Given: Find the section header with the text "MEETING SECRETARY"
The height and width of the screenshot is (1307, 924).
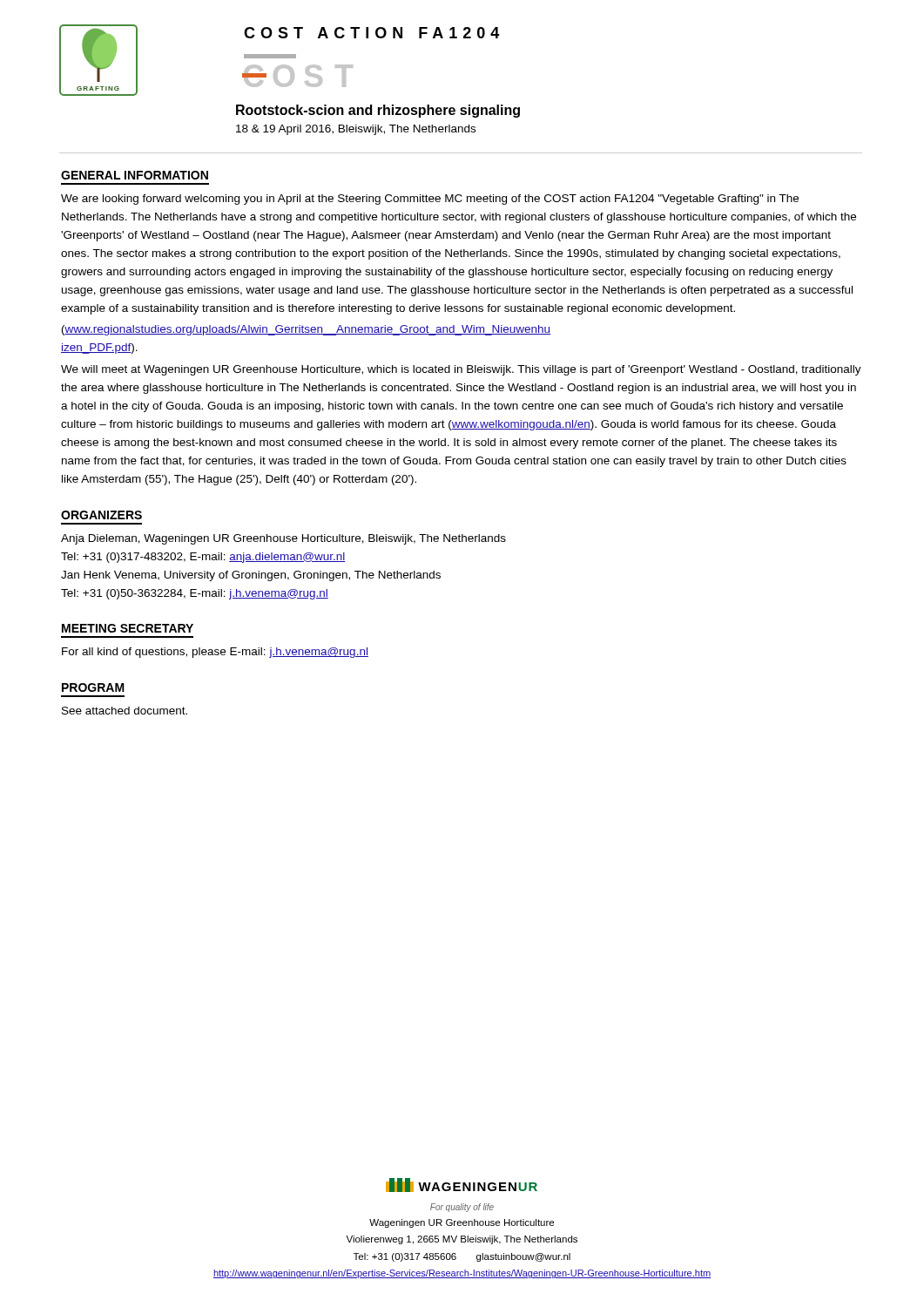Looking at the screenshot, I should pyautogui.click(x=127, y=629).
